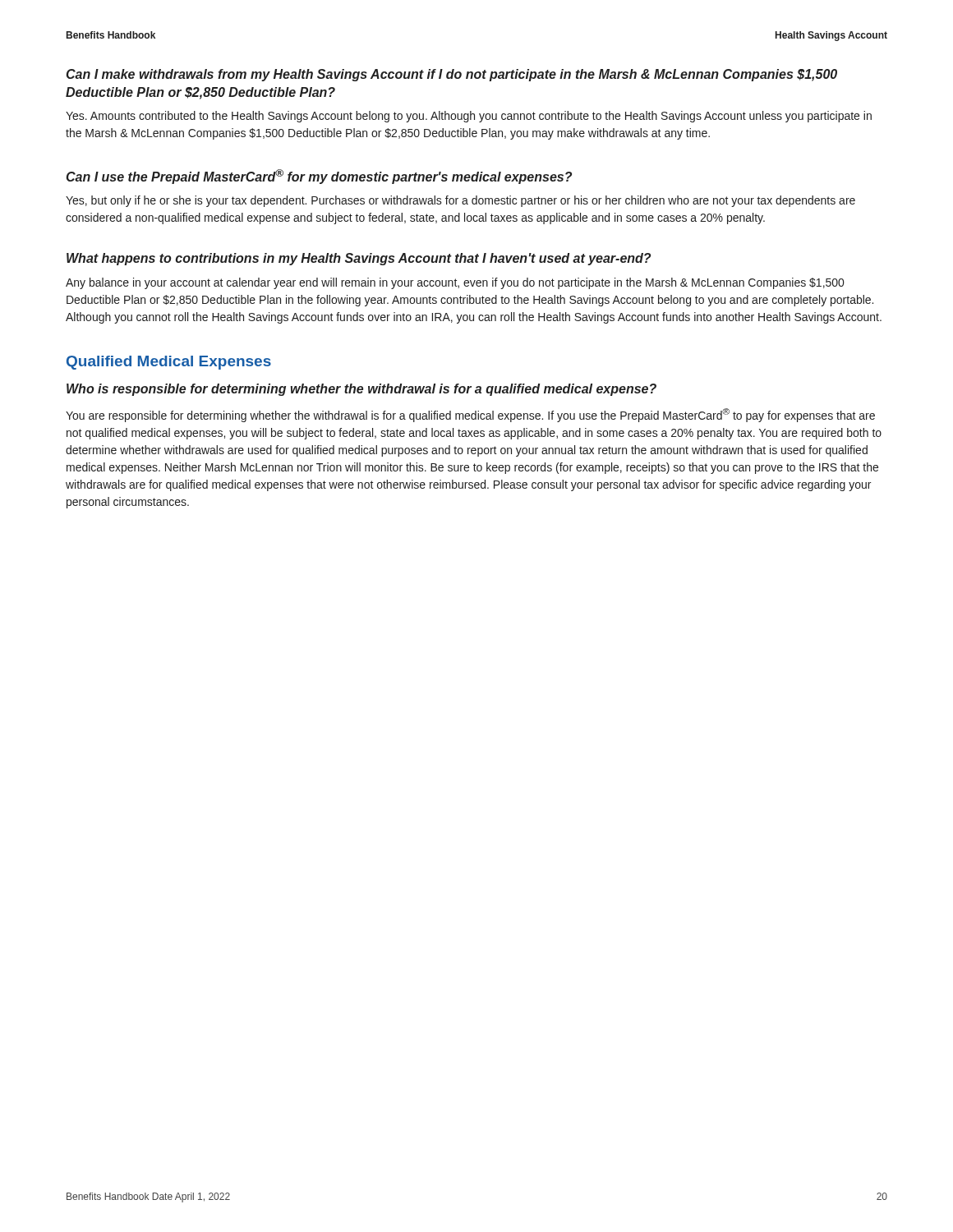Locate the block starting "Any balance in"
The image size is (953, 1232).
474,300
